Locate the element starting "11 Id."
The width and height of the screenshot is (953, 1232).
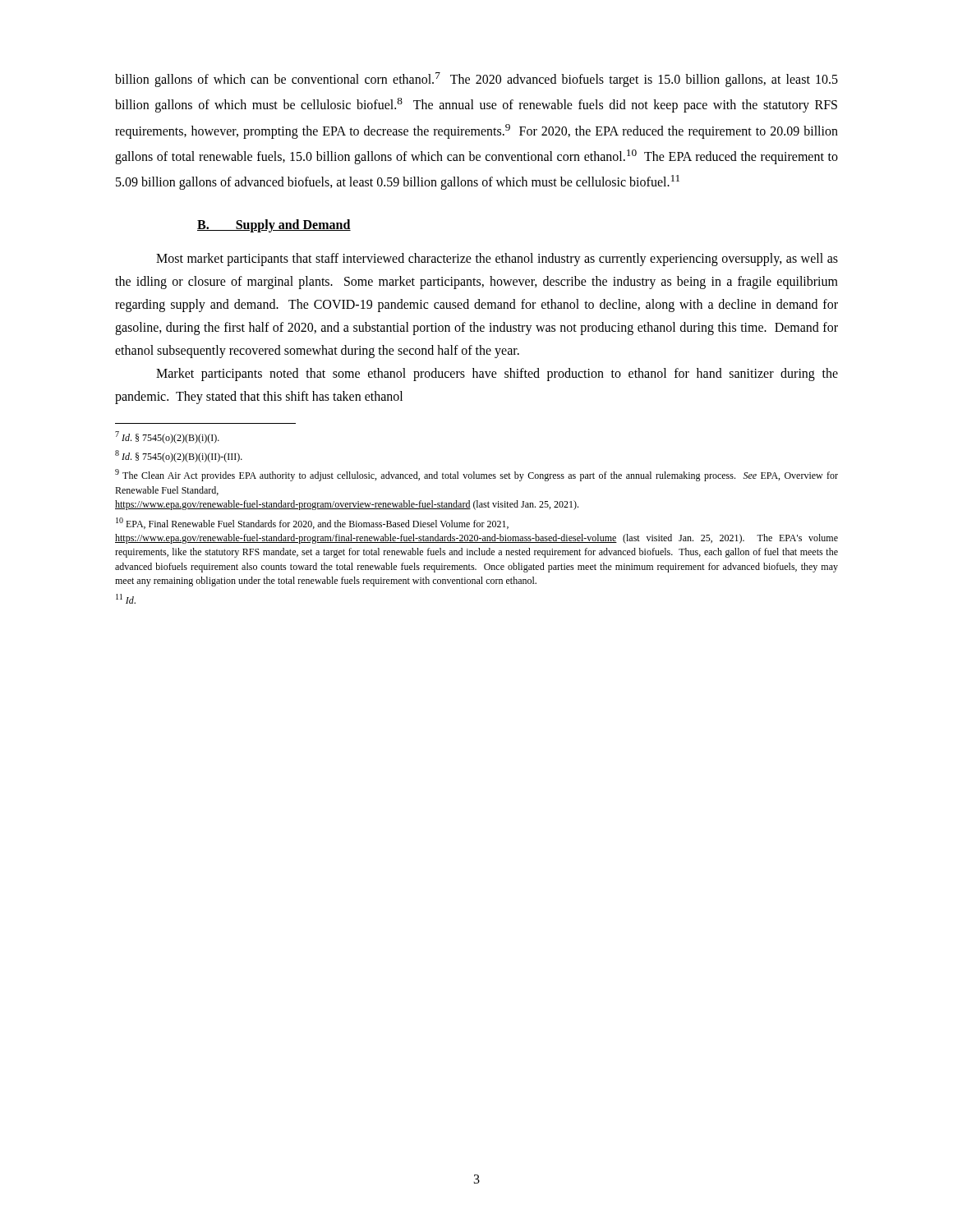[x=126, y=599]
